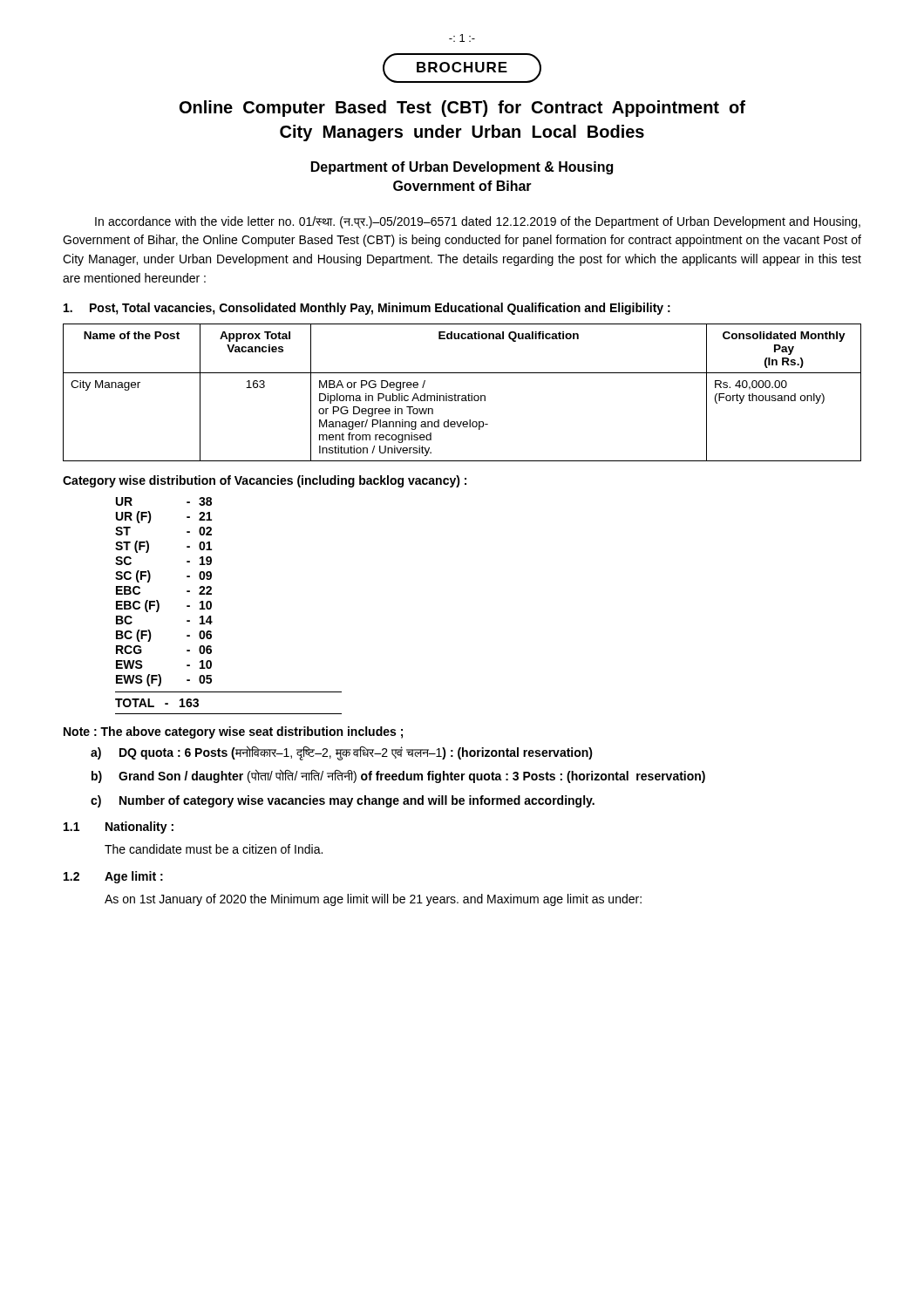Click on the list item with the text "EWS (F)-05"
924x1308 pixels.
click(164, 679)
